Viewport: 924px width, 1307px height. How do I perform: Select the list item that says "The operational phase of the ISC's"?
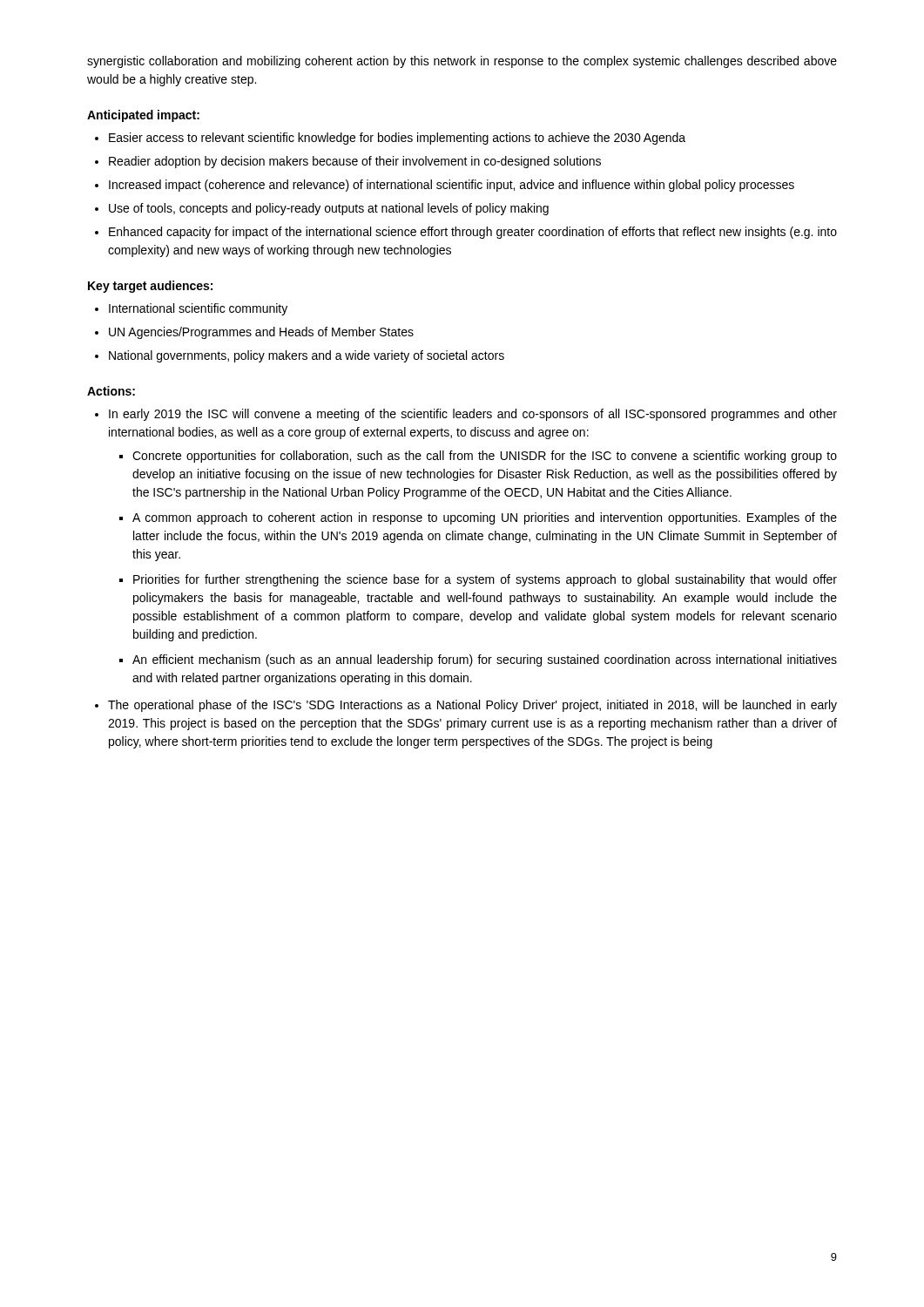472,723
